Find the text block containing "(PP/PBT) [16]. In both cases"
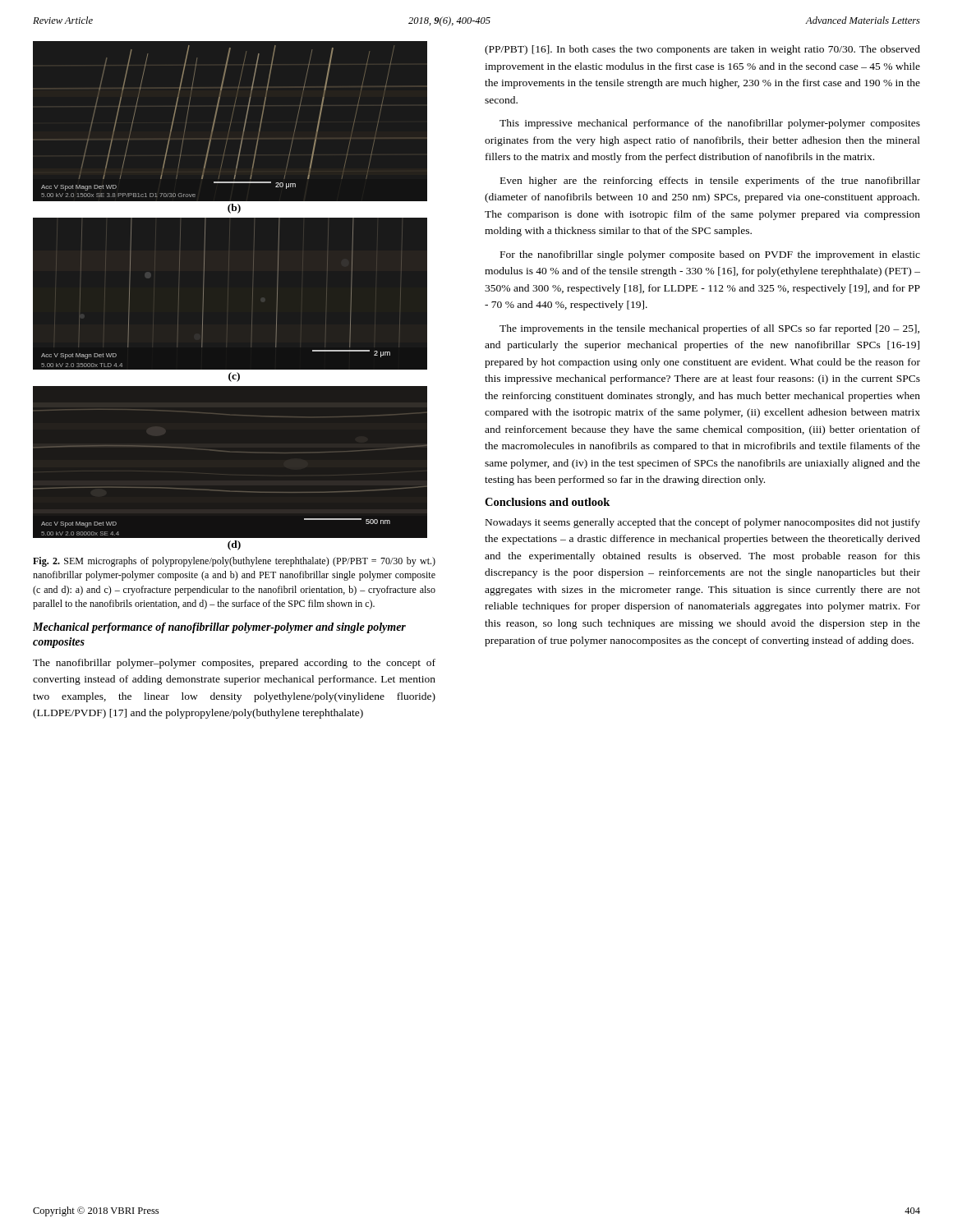953x1232 pixels. pos(702,74)
